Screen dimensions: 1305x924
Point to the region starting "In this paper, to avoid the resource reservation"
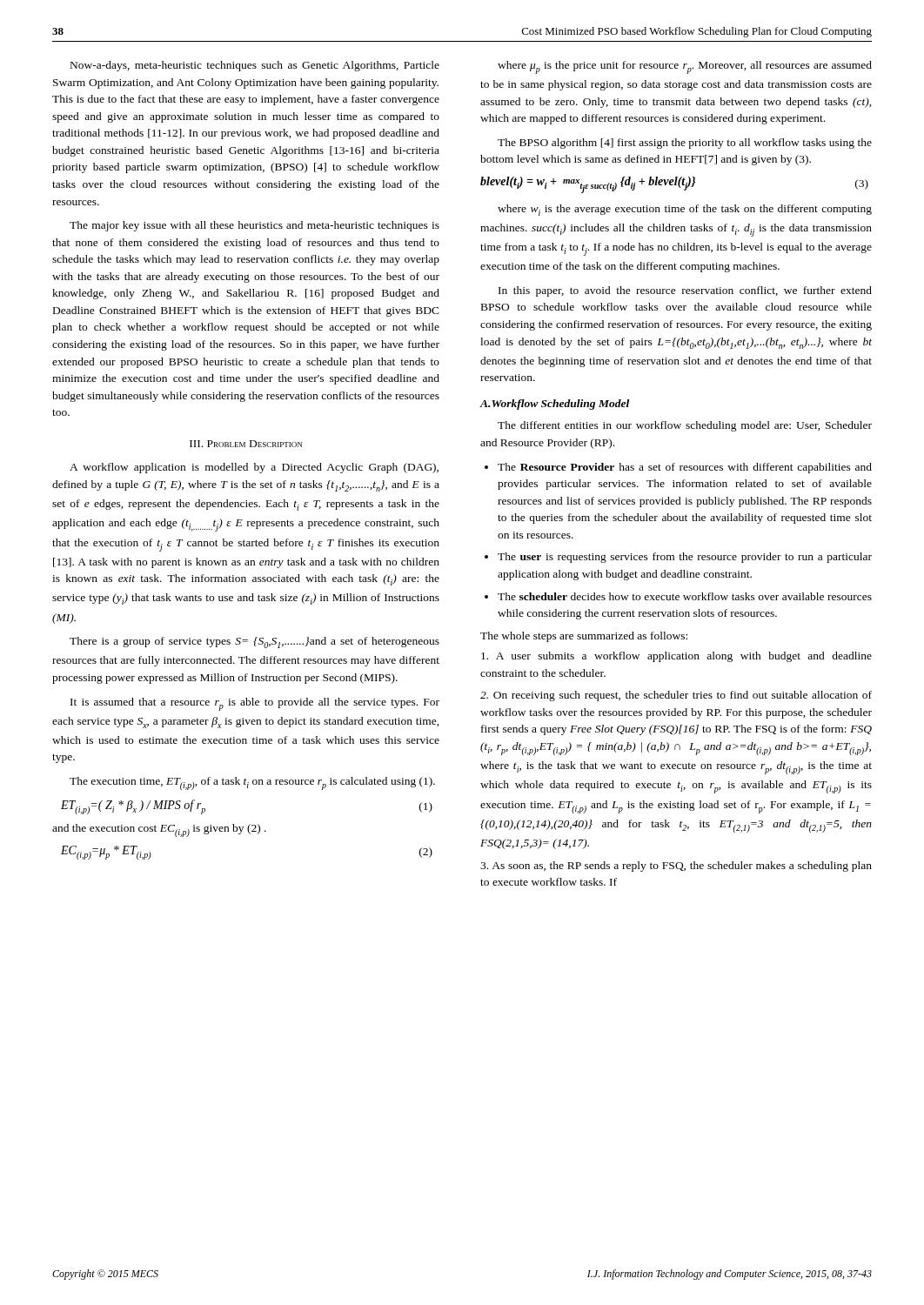(x=676, y=334)
